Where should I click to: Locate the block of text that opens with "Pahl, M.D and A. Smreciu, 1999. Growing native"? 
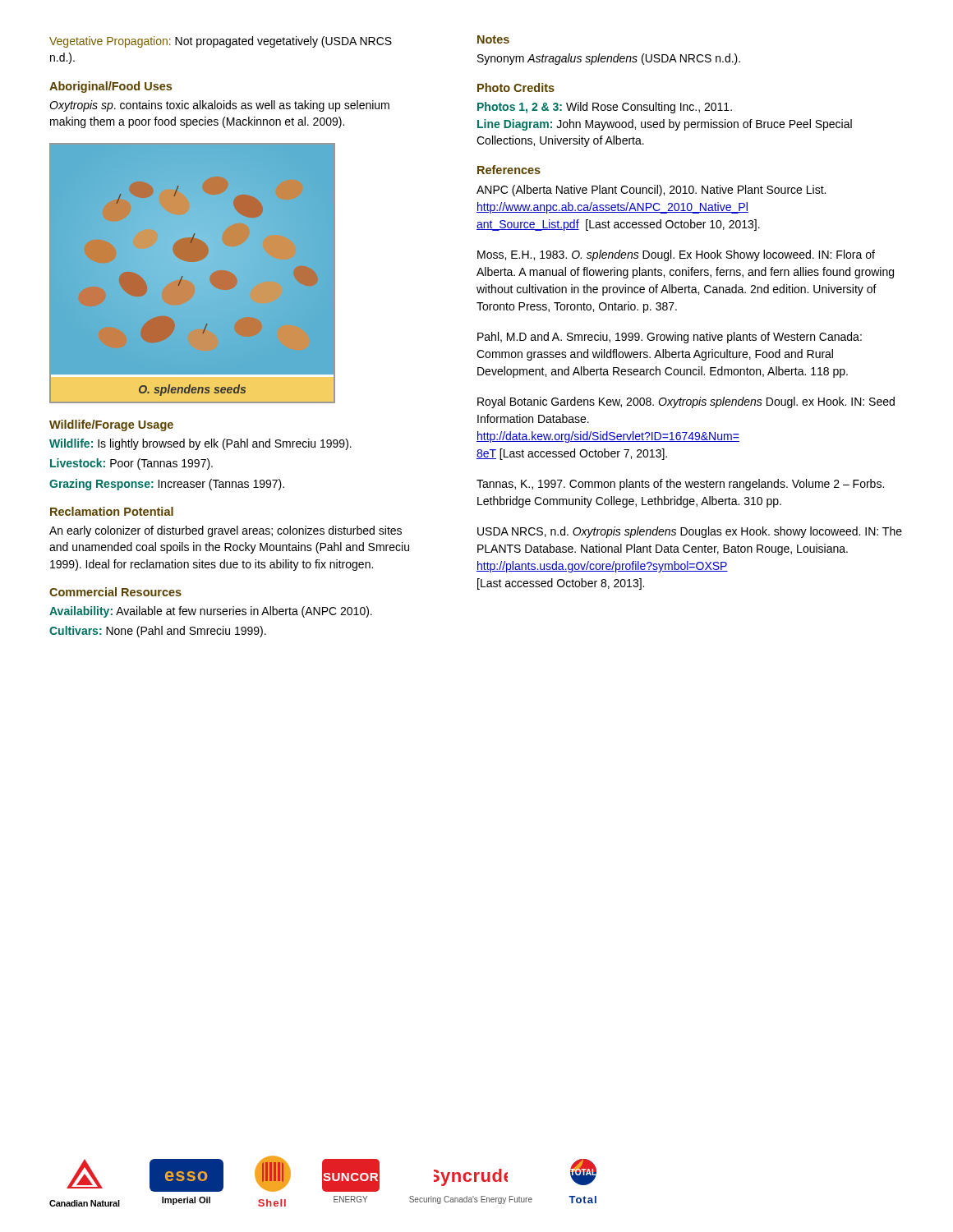point(669,354)
